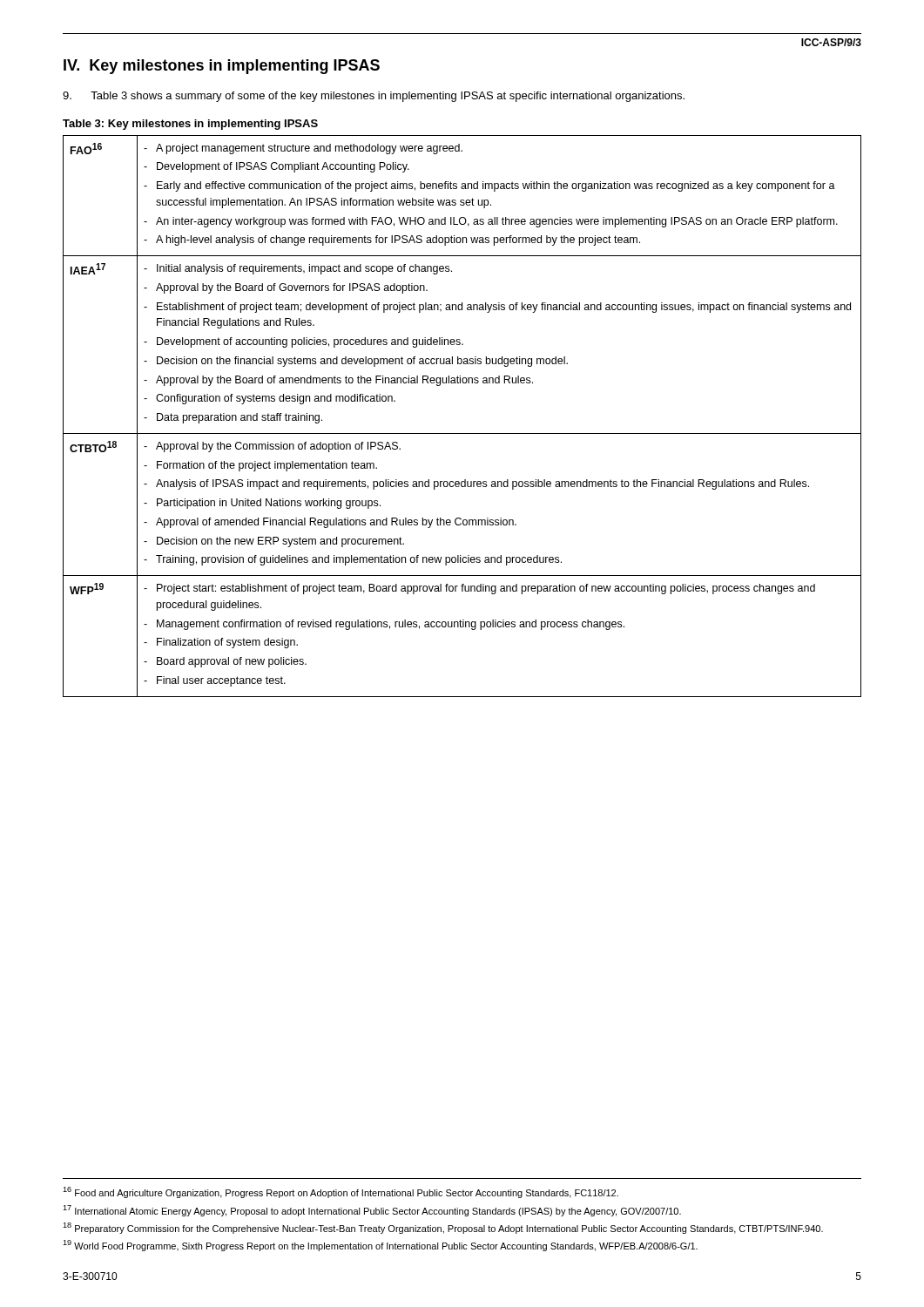The height and width of the screenshot is (1307, 924).
Task: Select the text starting "19 World Food Programme, Sixth Progress Report on"
Action: point(380,1244)
